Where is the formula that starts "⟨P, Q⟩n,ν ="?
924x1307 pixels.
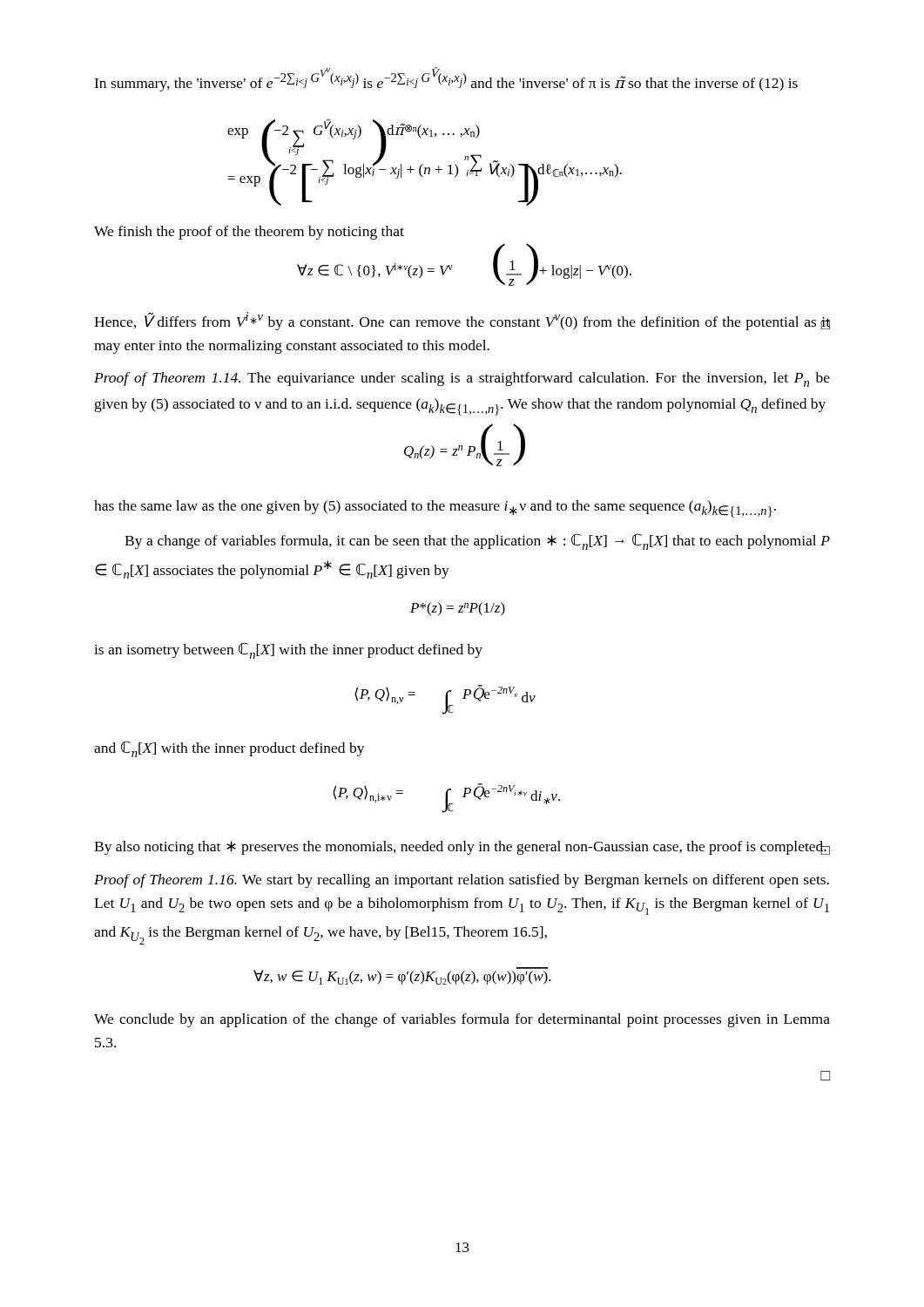point(462,700)
